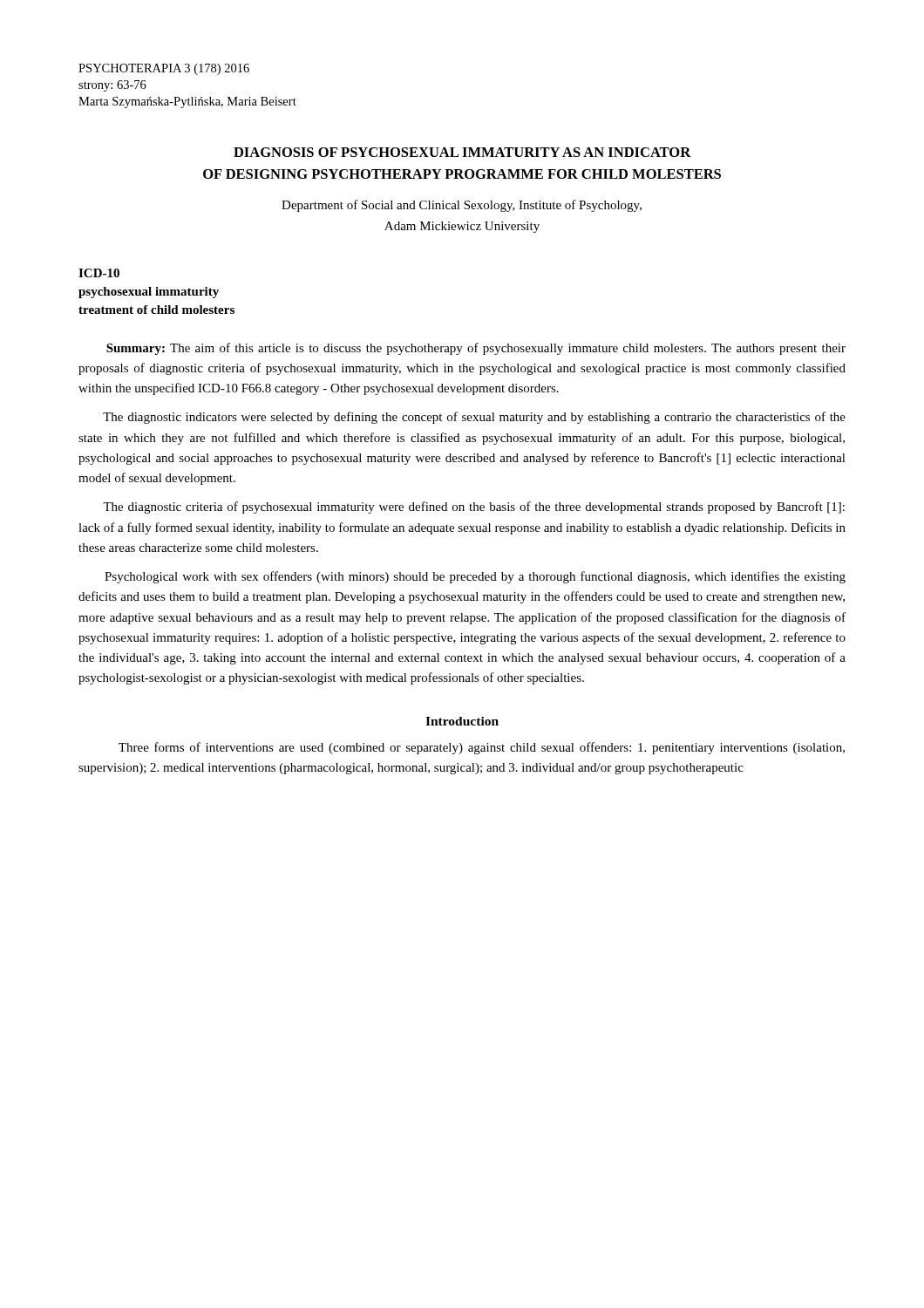Screen dimensions: 1308x924
Task: Where does it say "psychosexual immaturity"?
Action: click(x=149, y=291)
